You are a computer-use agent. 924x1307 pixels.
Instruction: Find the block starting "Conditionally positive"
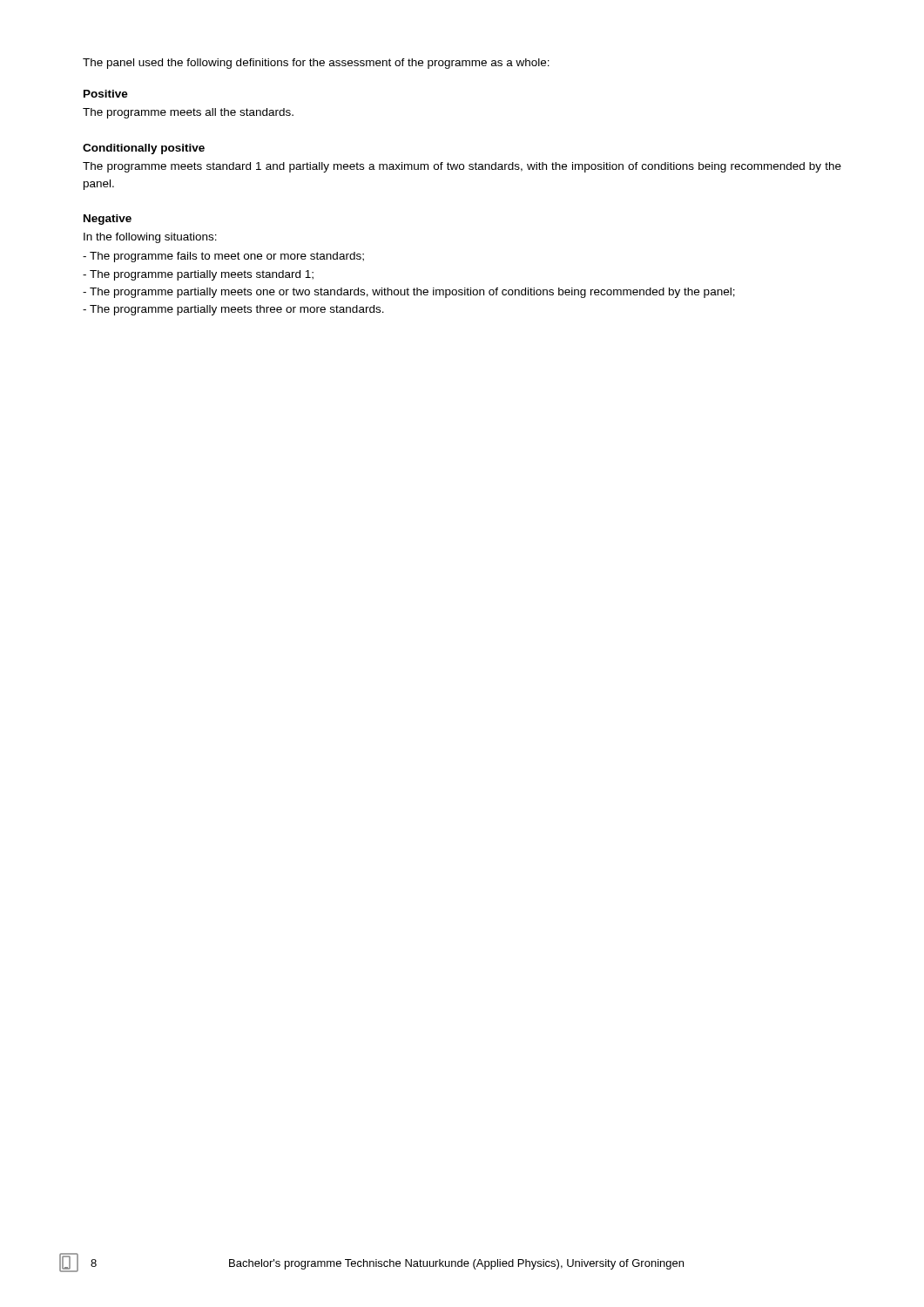(x=144, y=147)
